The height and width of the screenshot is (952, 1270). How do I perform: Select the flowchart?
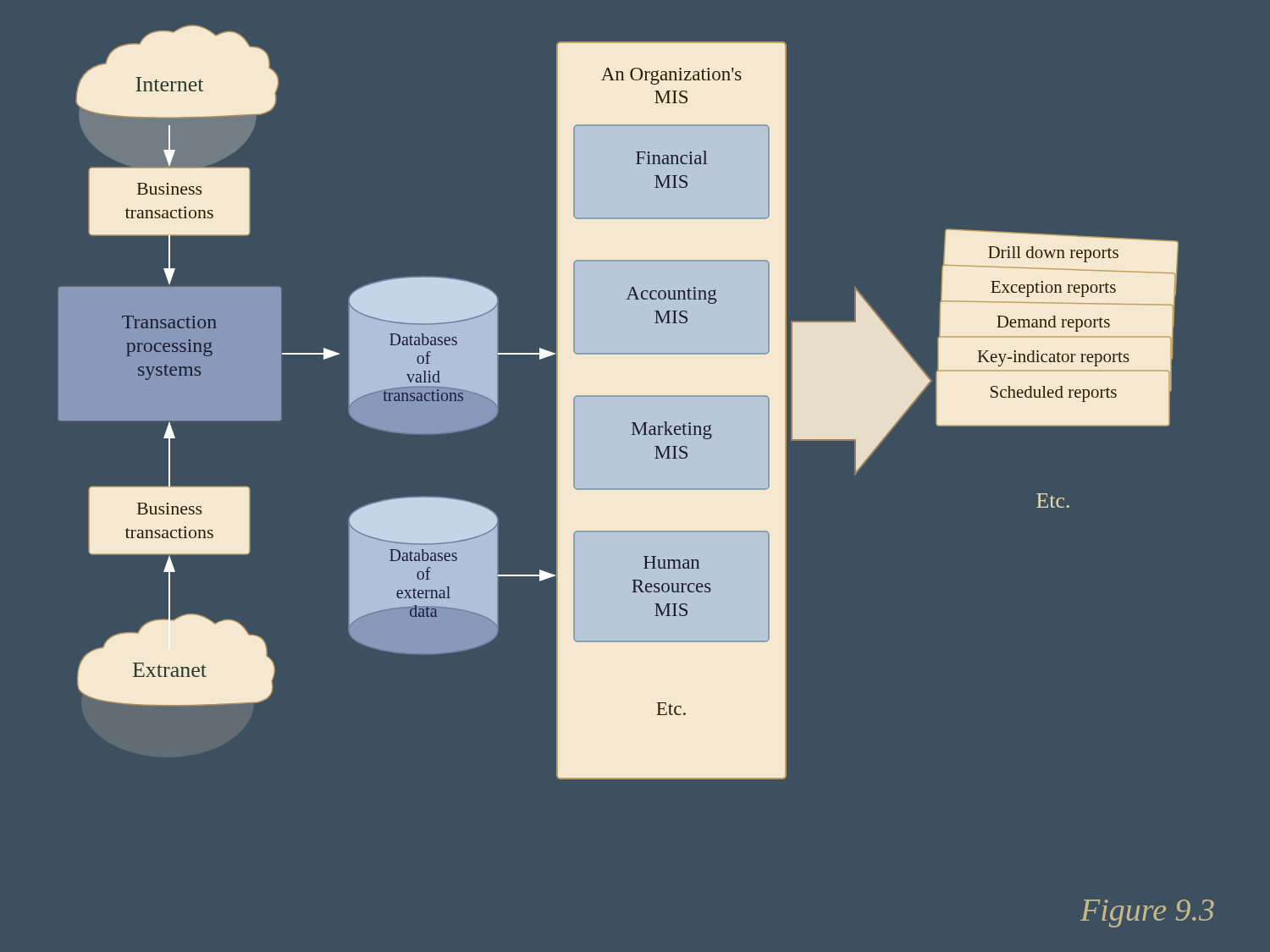coord(635,448)
